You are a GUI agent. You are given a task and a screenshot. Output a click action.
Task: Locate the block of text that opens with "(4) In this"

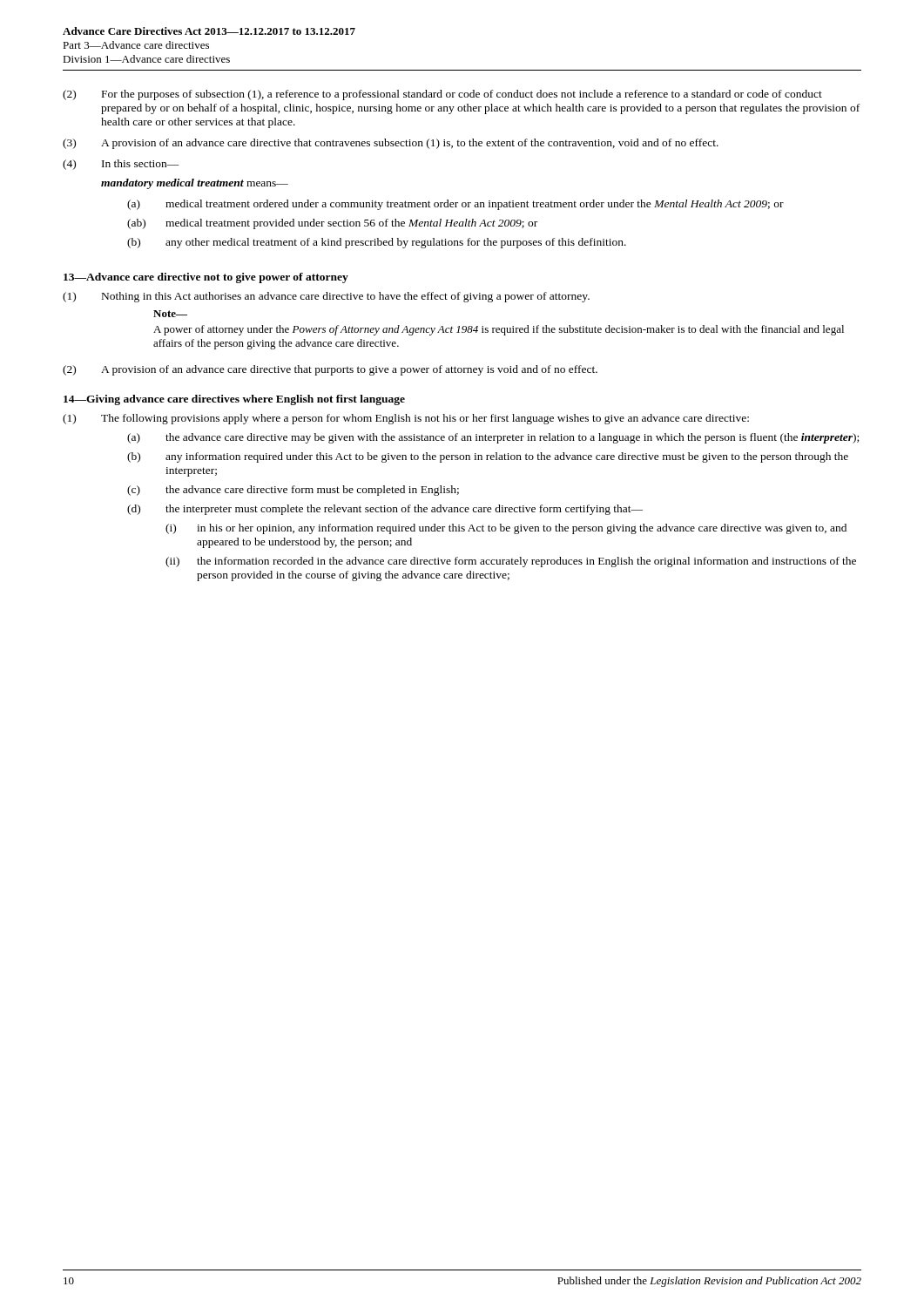click(x=462, y=206)
